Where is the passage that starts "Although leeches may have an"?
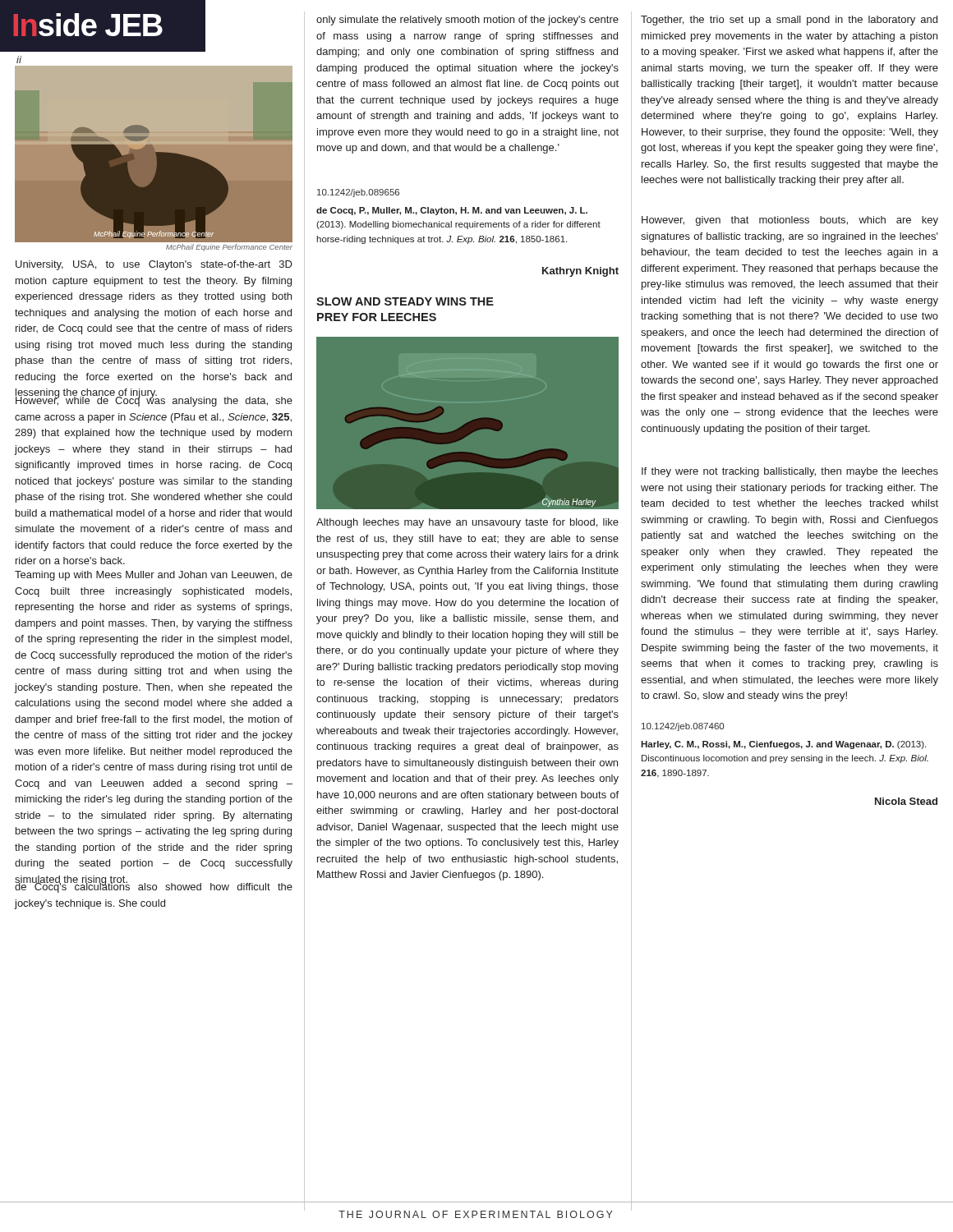This screenshot has height=1232, width=953. [x=467, y=698]
